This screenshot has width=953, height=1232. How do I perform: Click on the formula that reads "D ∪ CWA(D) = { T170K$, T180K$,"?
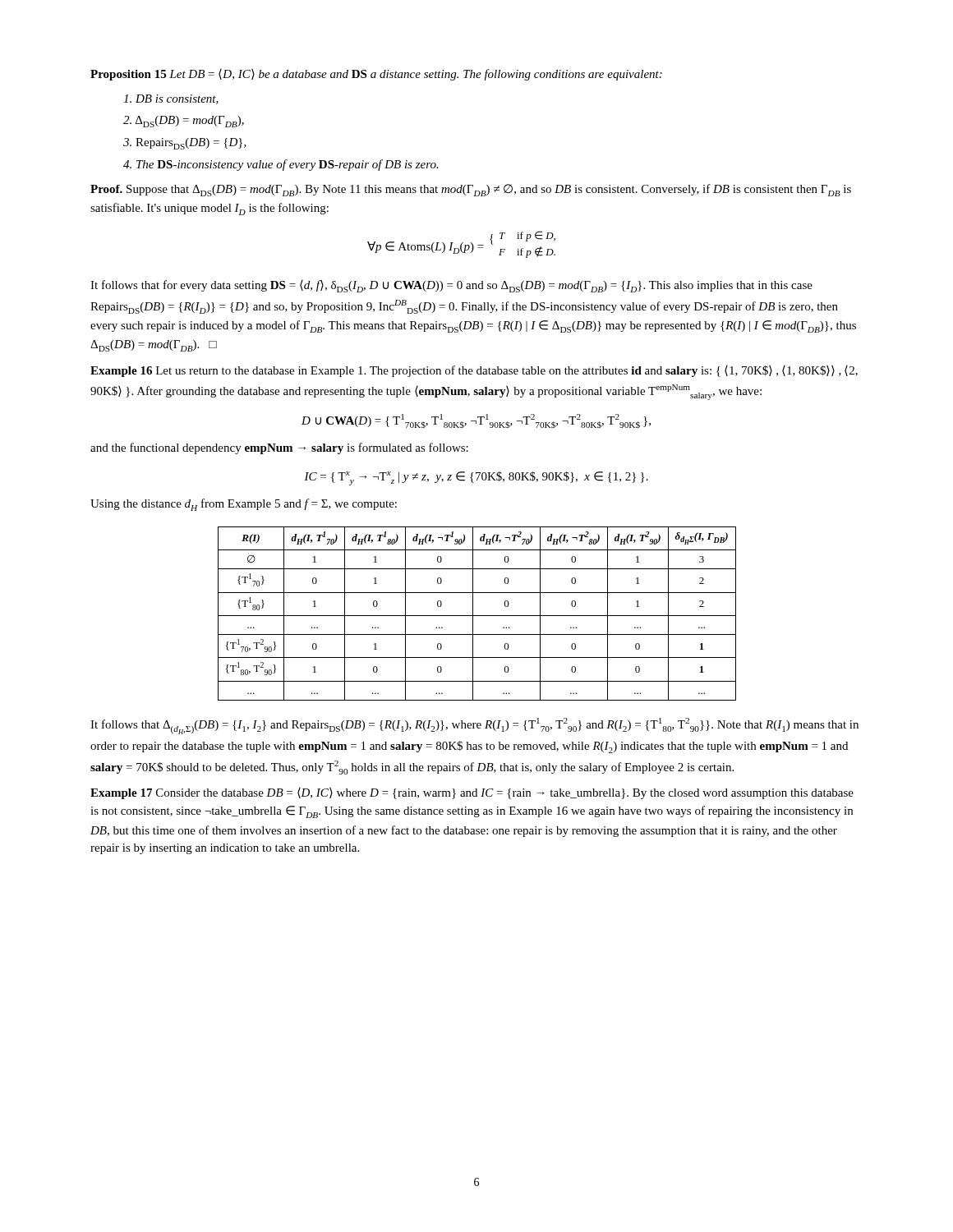pyautogui.click(x=476, y=420)
